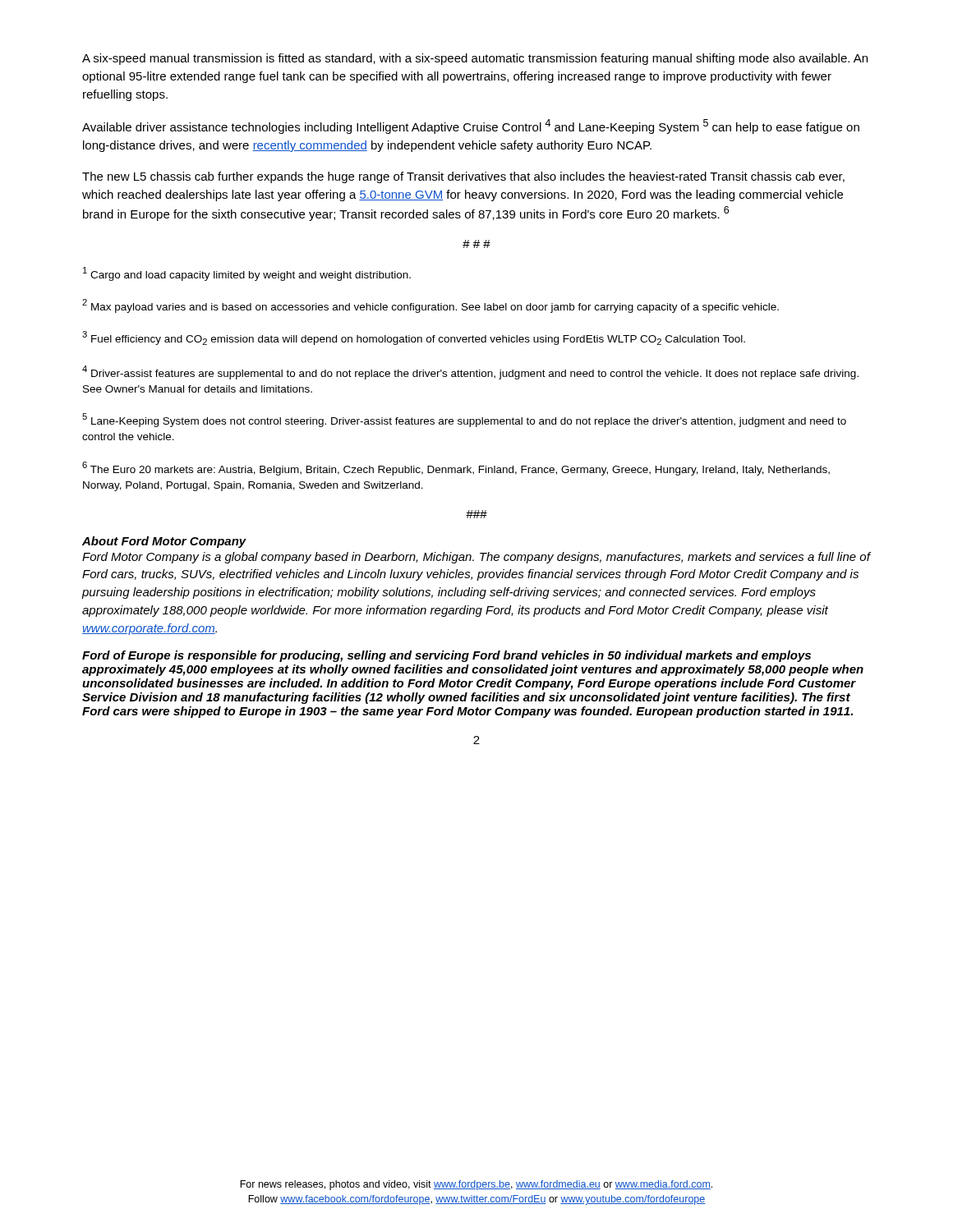The height and width of the screenshot is (1232, 953).
Task: Navigate to the element starting "3 Fuel efficiency and"
Action: [x=476, y=338]
